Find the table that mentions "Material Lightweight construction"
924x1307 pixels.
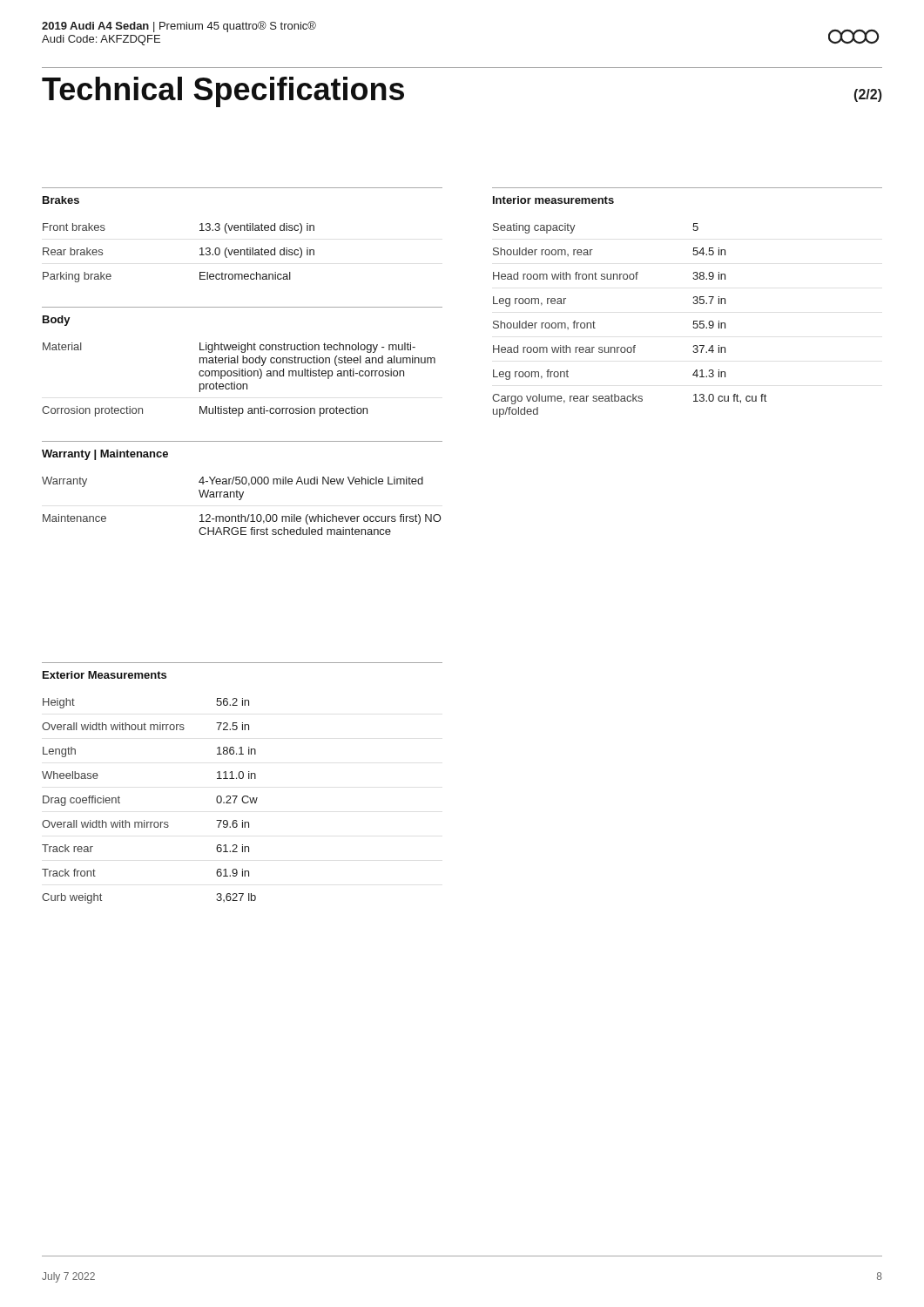point(242,378)
